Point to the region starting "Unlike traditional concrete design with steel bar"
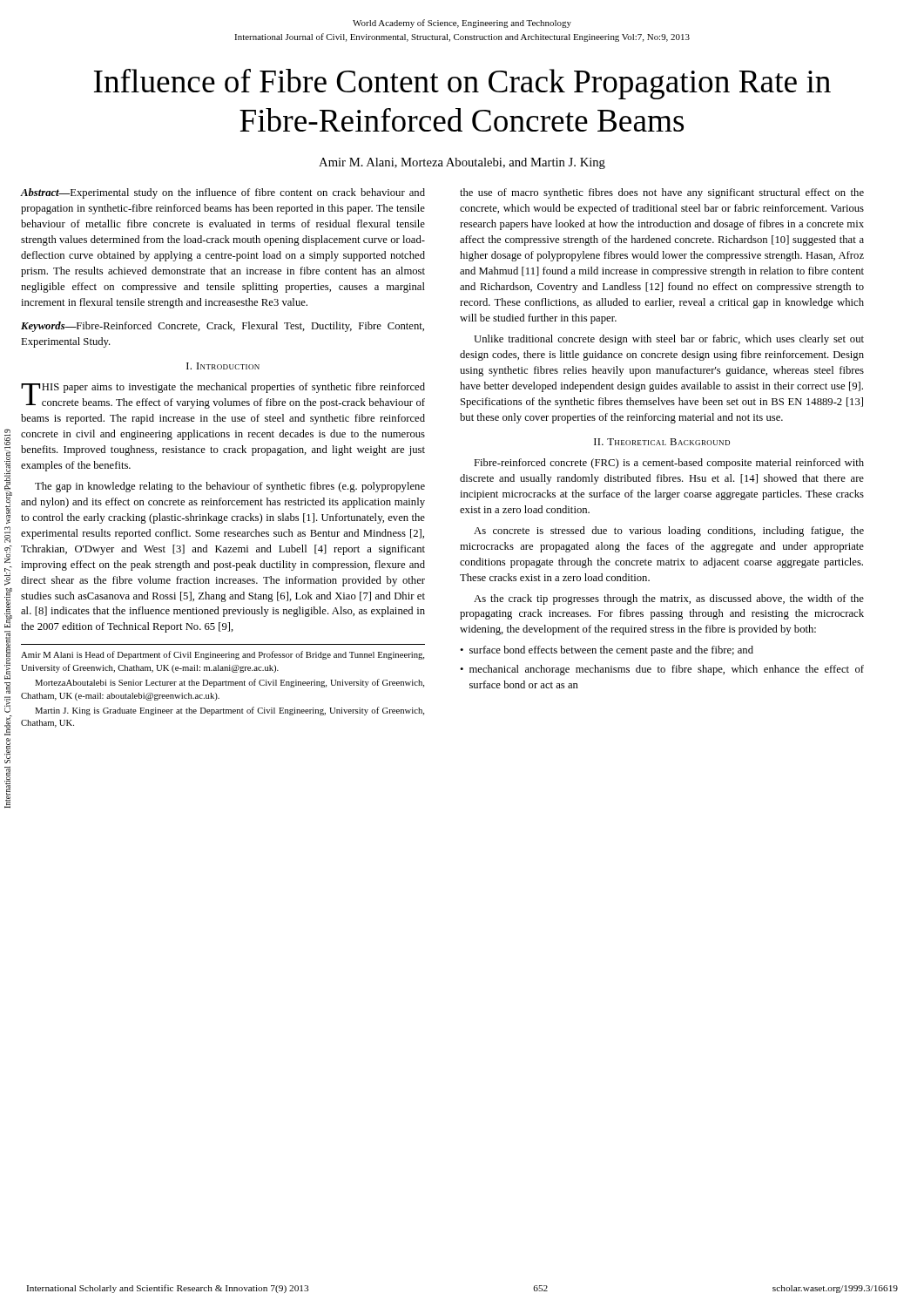 662,379
